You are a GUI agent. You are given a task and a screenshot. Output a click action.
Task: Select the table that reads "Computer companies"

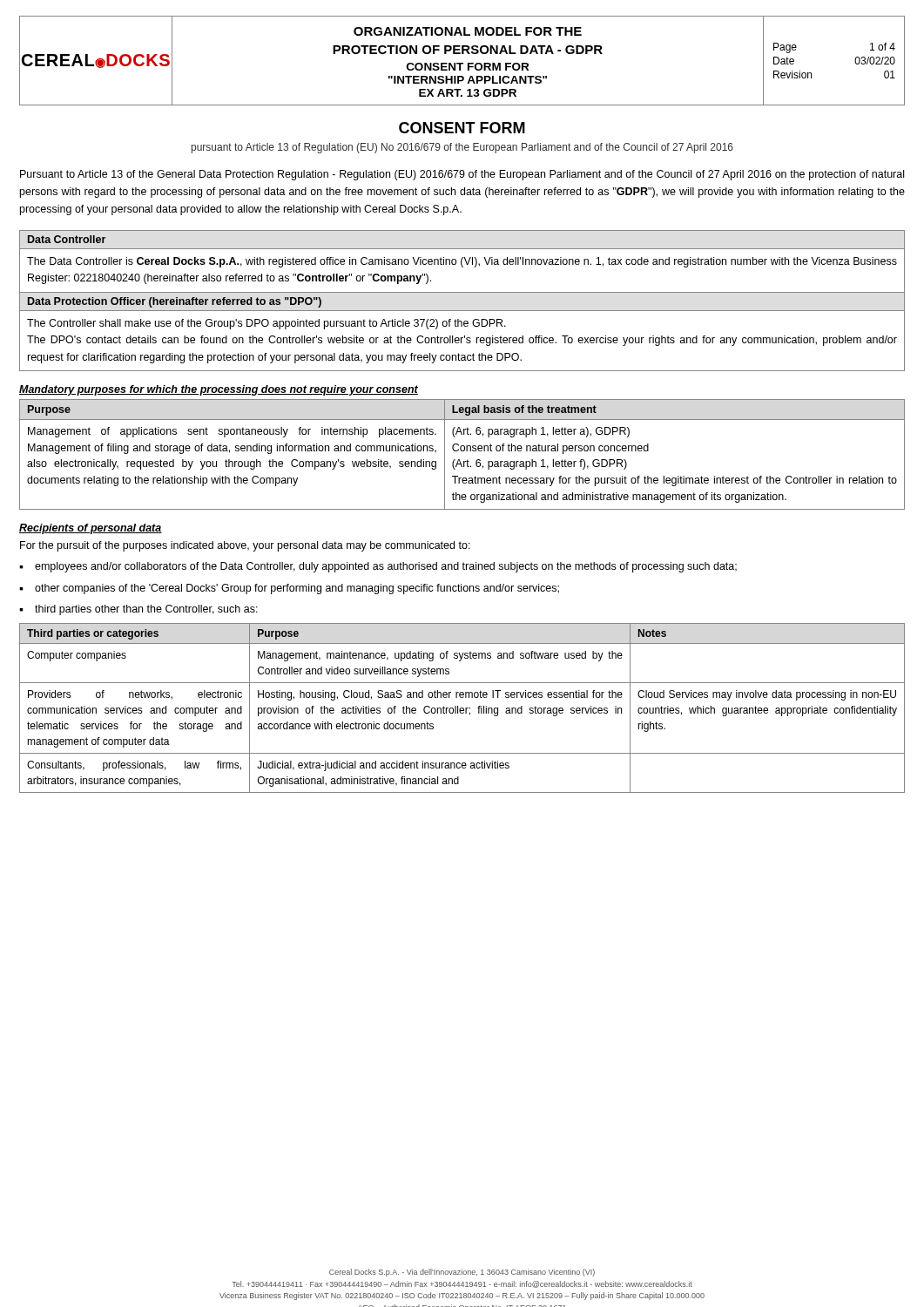point(462,708)
